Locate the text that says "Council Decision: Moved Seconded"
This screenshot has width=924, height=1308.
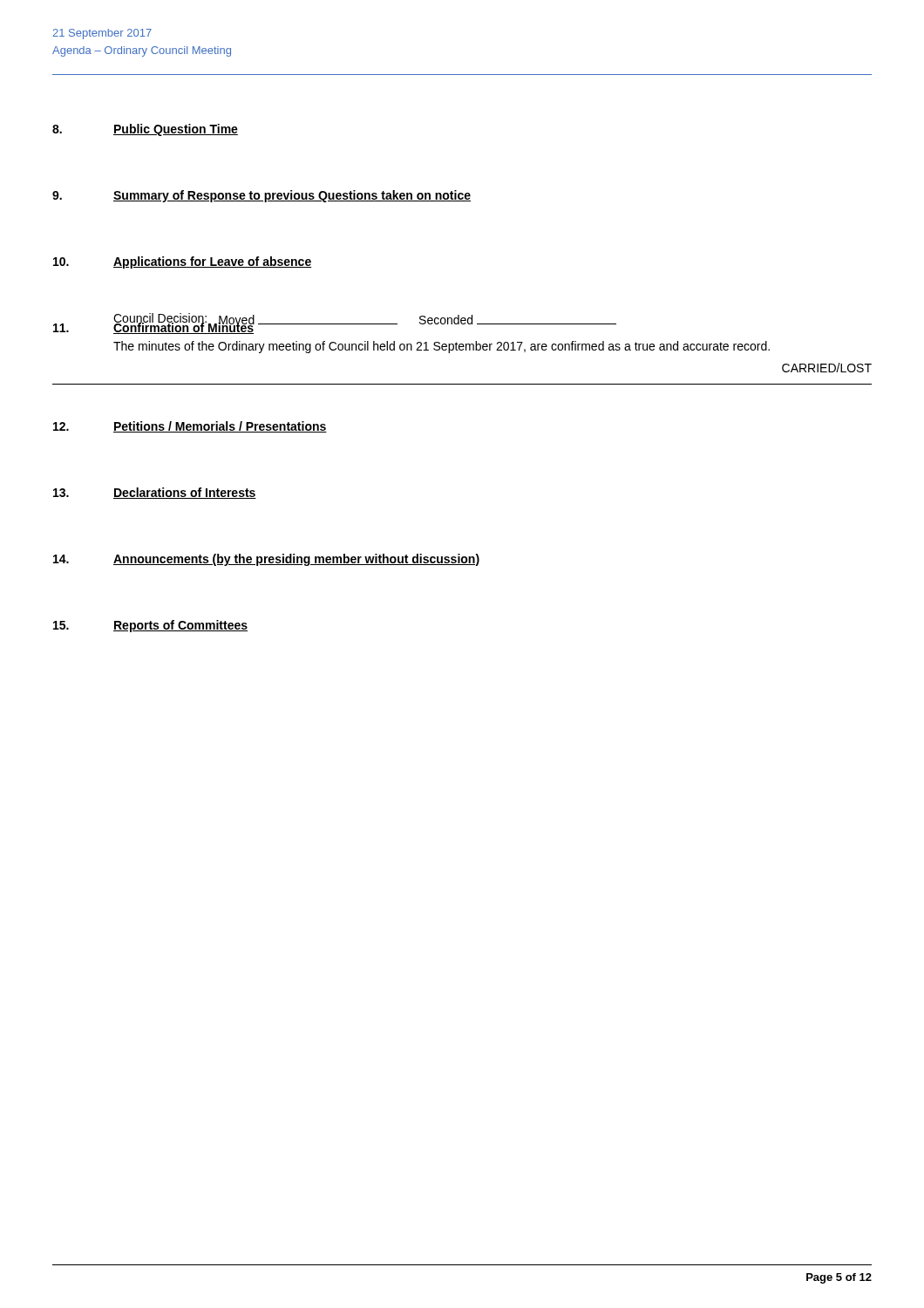click(x=370, y=318)
